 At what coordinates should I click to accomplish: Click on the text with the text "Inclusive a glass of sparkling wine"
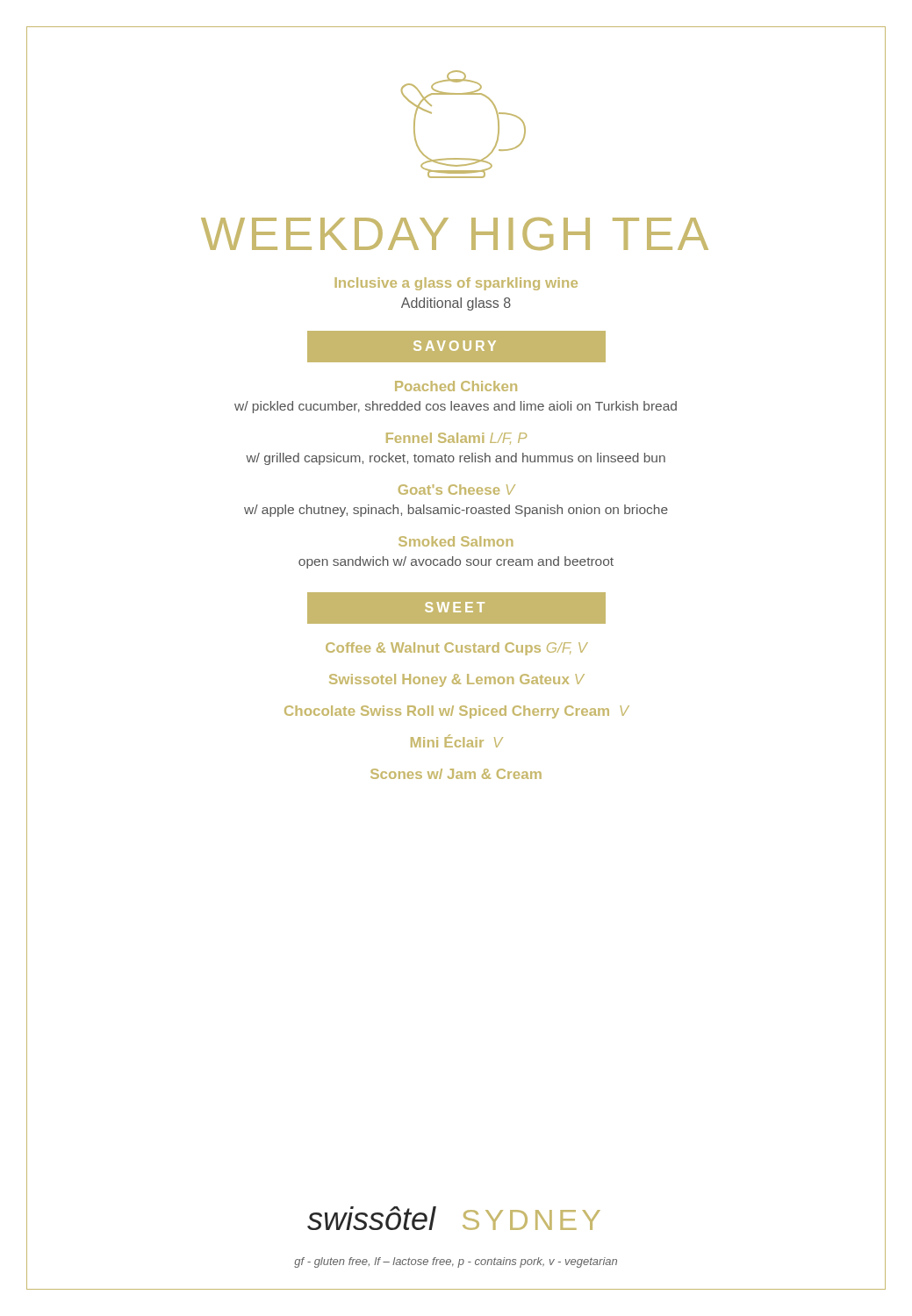point(456,283)
